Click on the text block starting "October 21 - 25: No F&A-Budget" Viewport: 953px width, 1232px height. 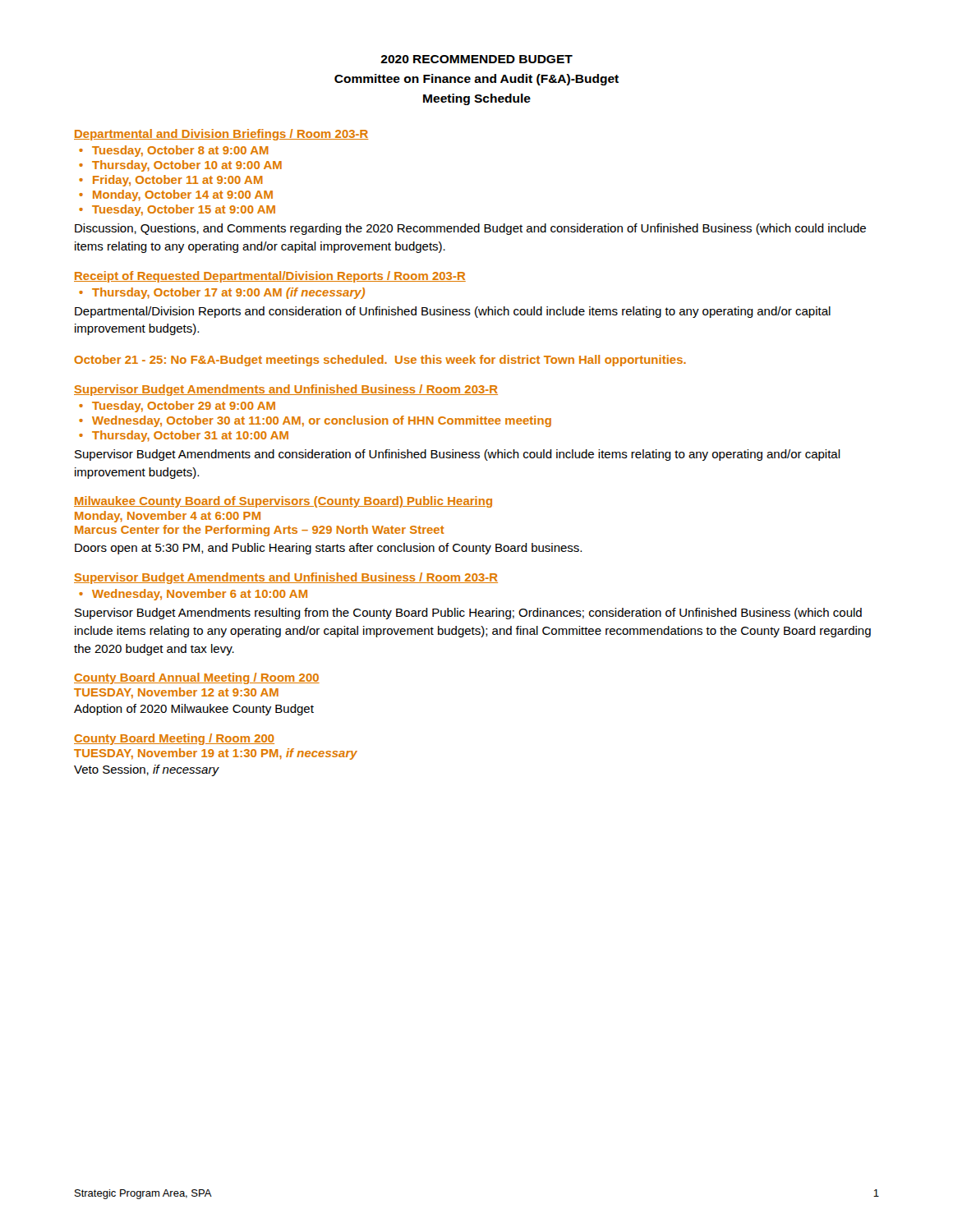[380, 359]
